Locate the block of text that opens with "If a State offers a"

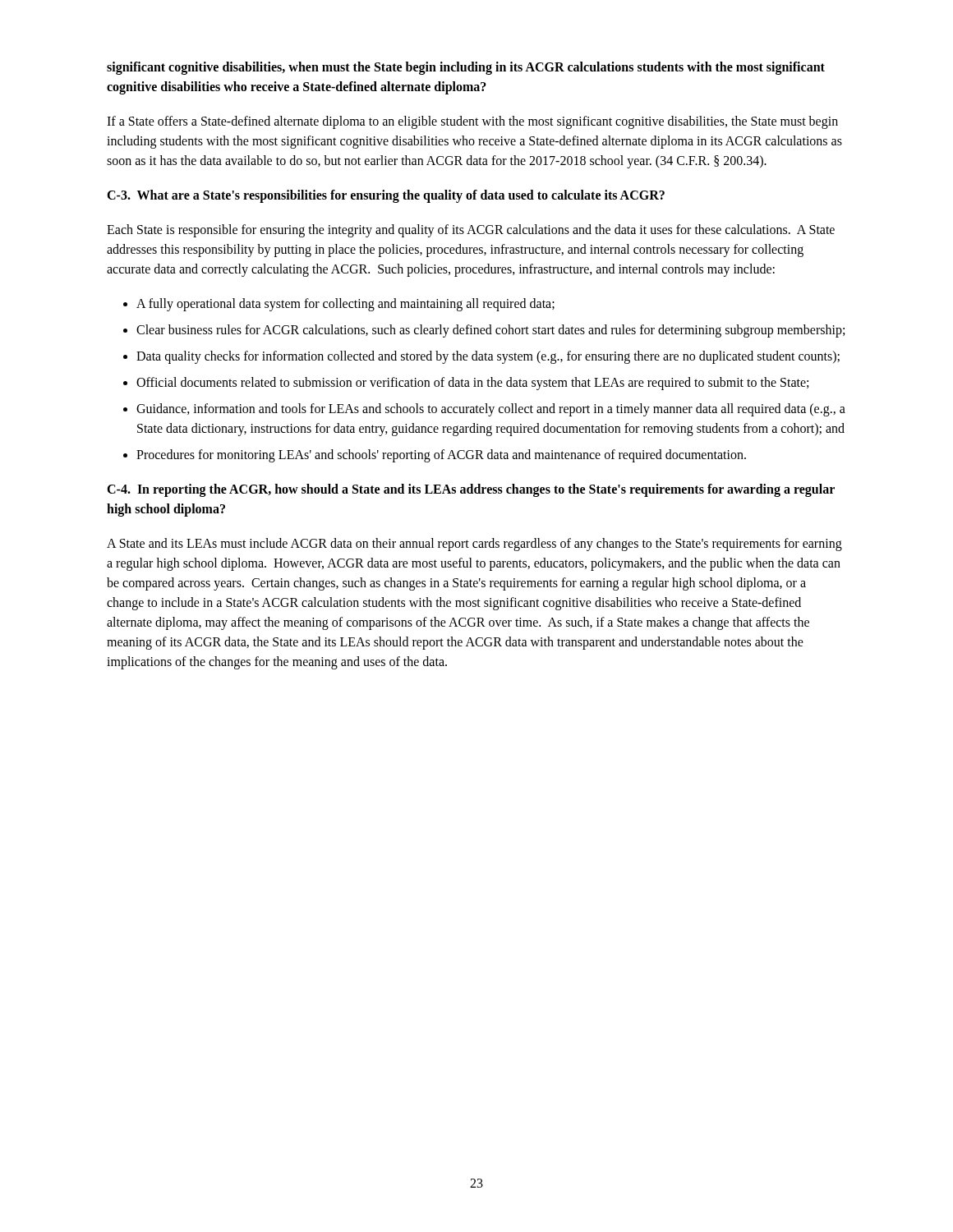[474, 141]
